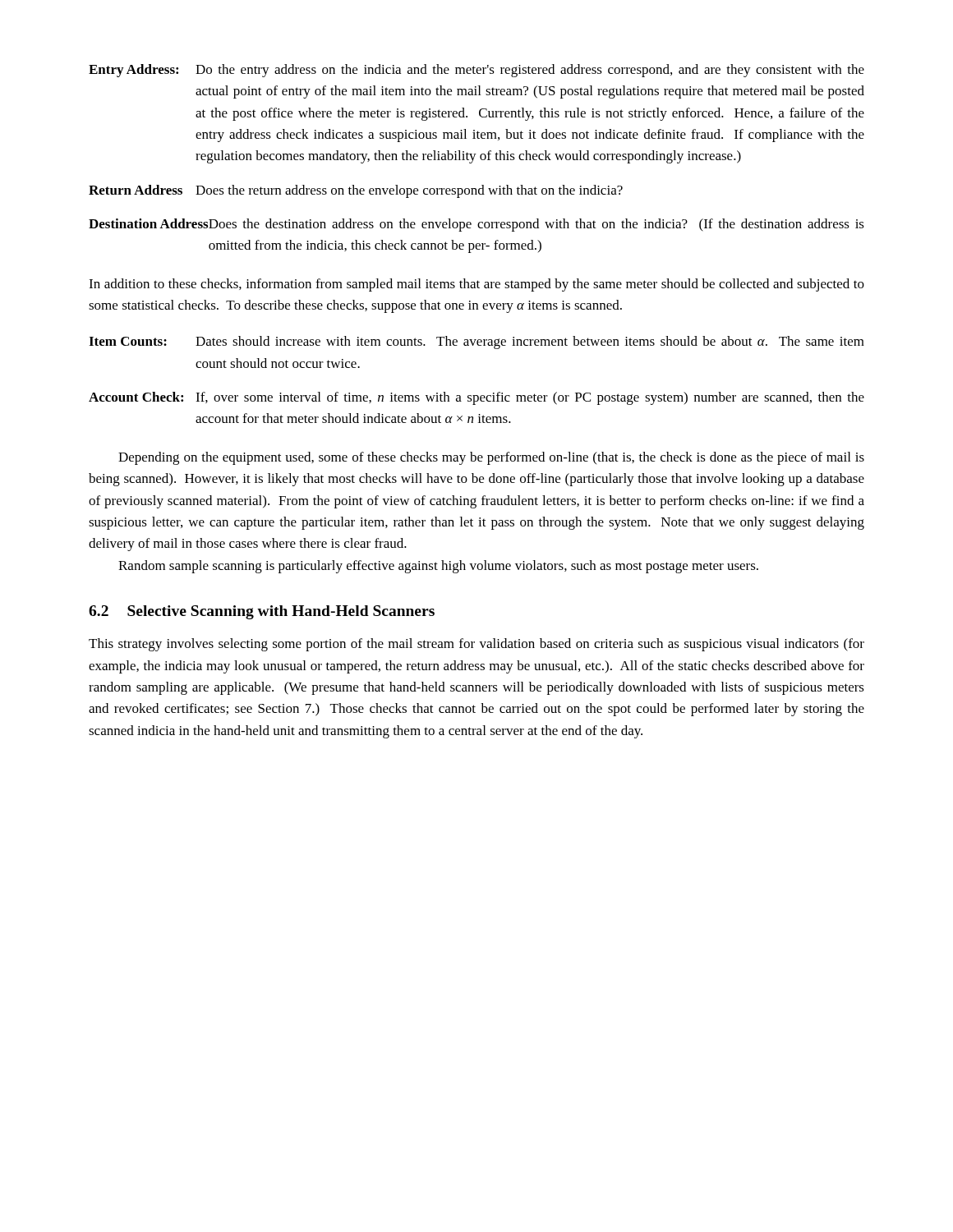Find the list item that says "Account Check: If, over some interval"
Screen dimensions: 1232x953
click(x=476, y=409)
